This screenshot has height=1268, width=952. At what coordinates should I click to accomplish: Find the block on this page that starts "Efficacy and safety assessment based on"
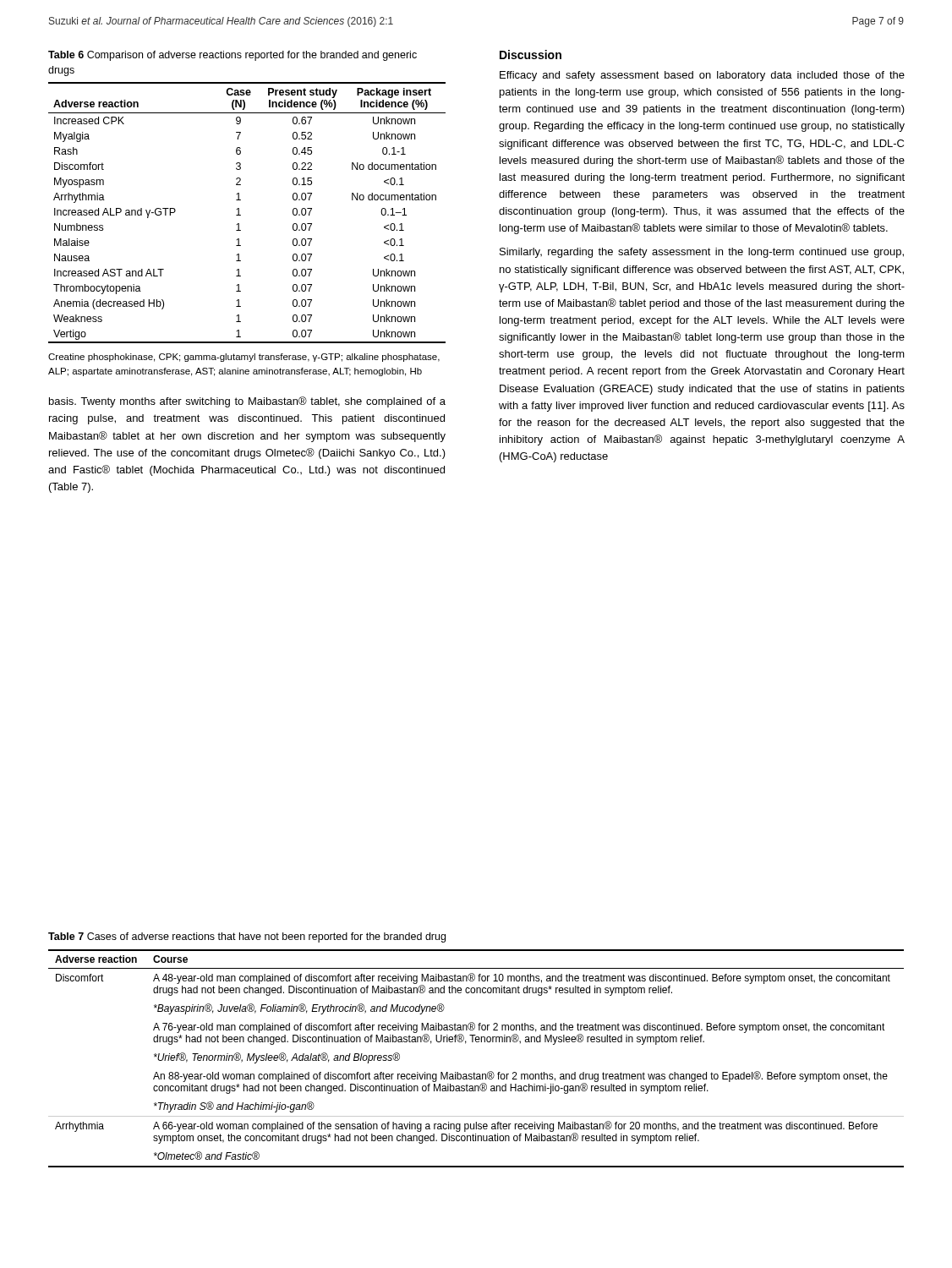pos(702,151)
